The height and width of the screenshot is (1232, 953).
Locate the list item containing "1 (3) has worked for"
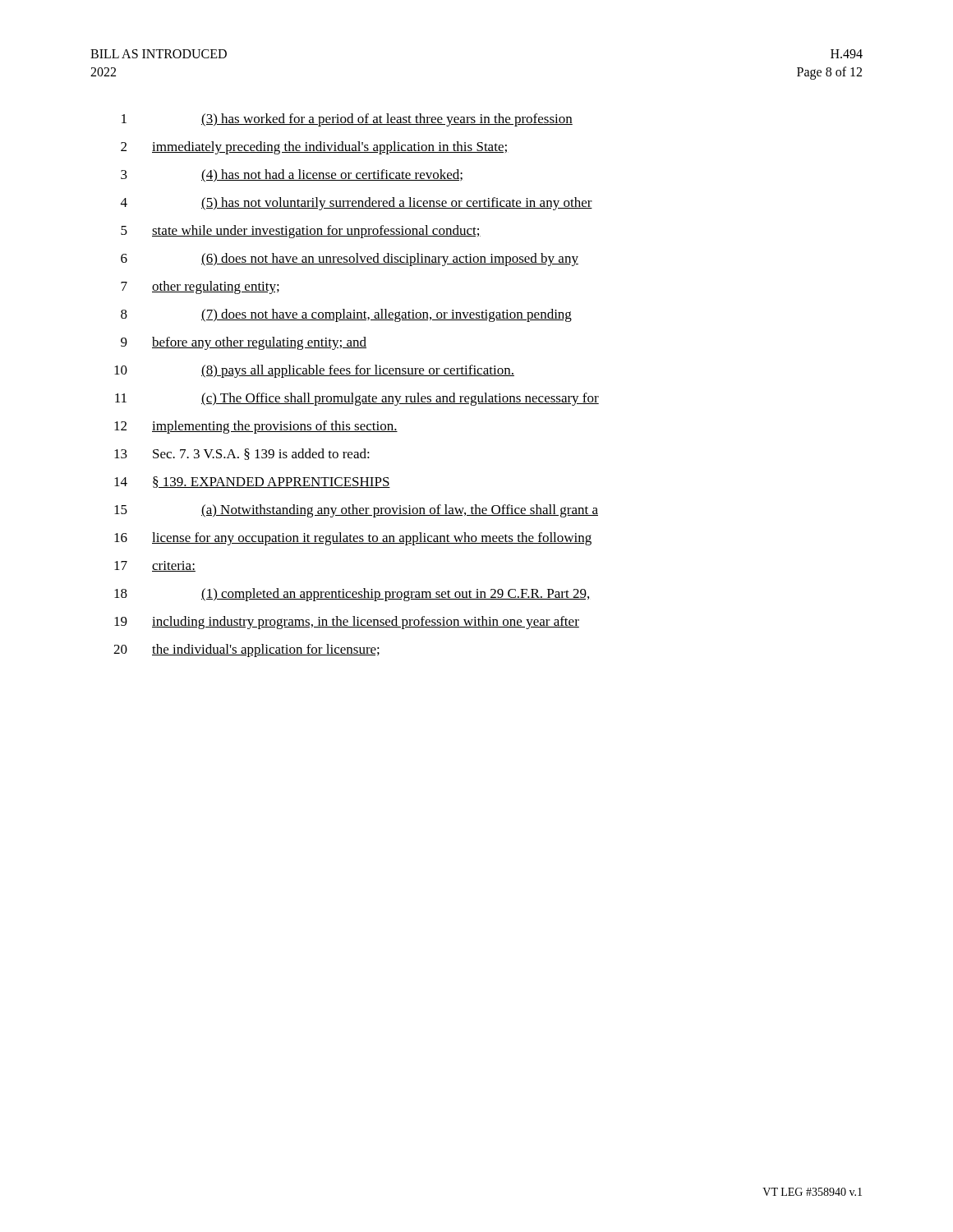point(476,119)
